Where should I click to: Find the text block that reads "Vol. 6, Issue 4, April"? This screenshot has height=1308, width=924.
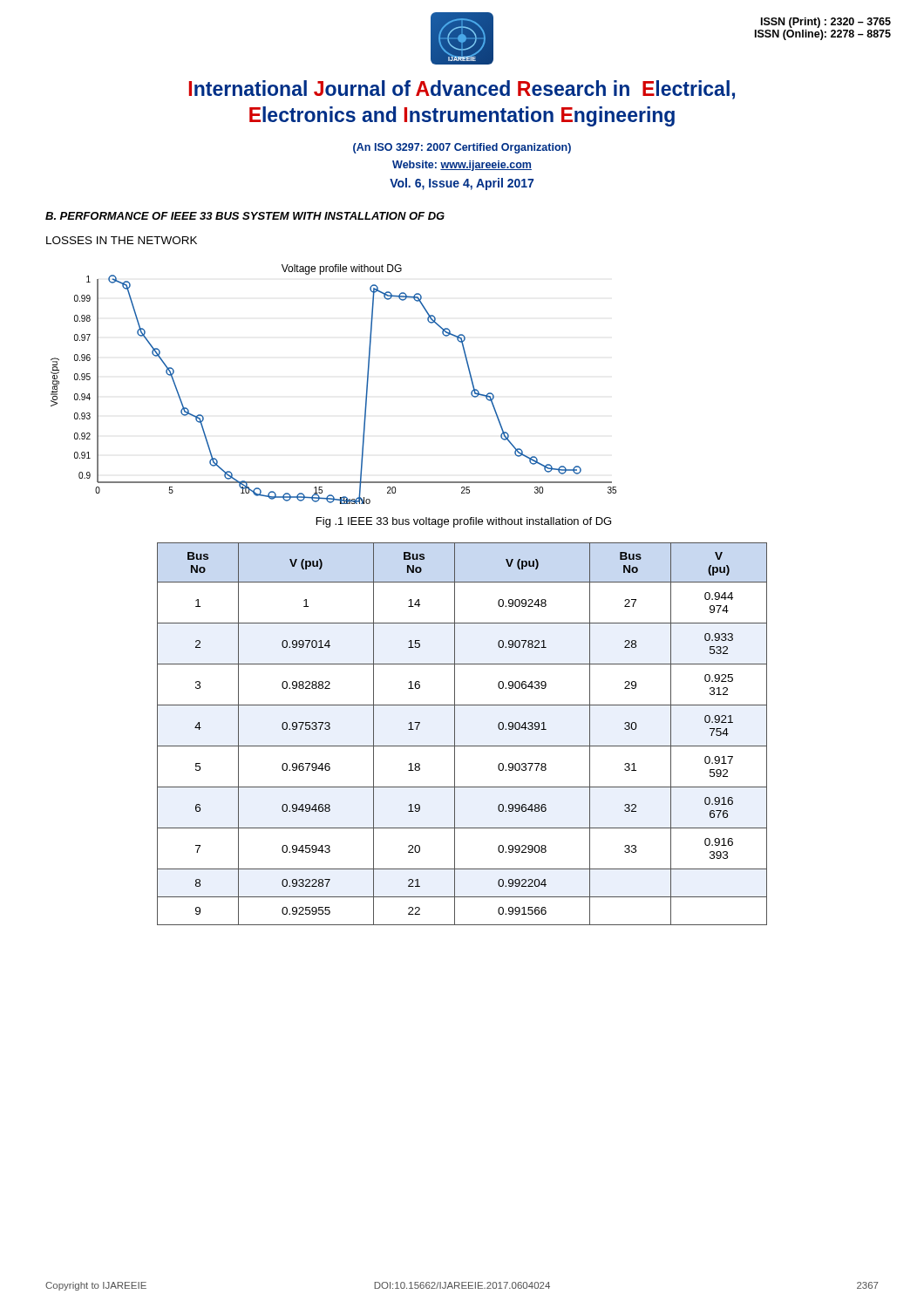tap(462, 183)
